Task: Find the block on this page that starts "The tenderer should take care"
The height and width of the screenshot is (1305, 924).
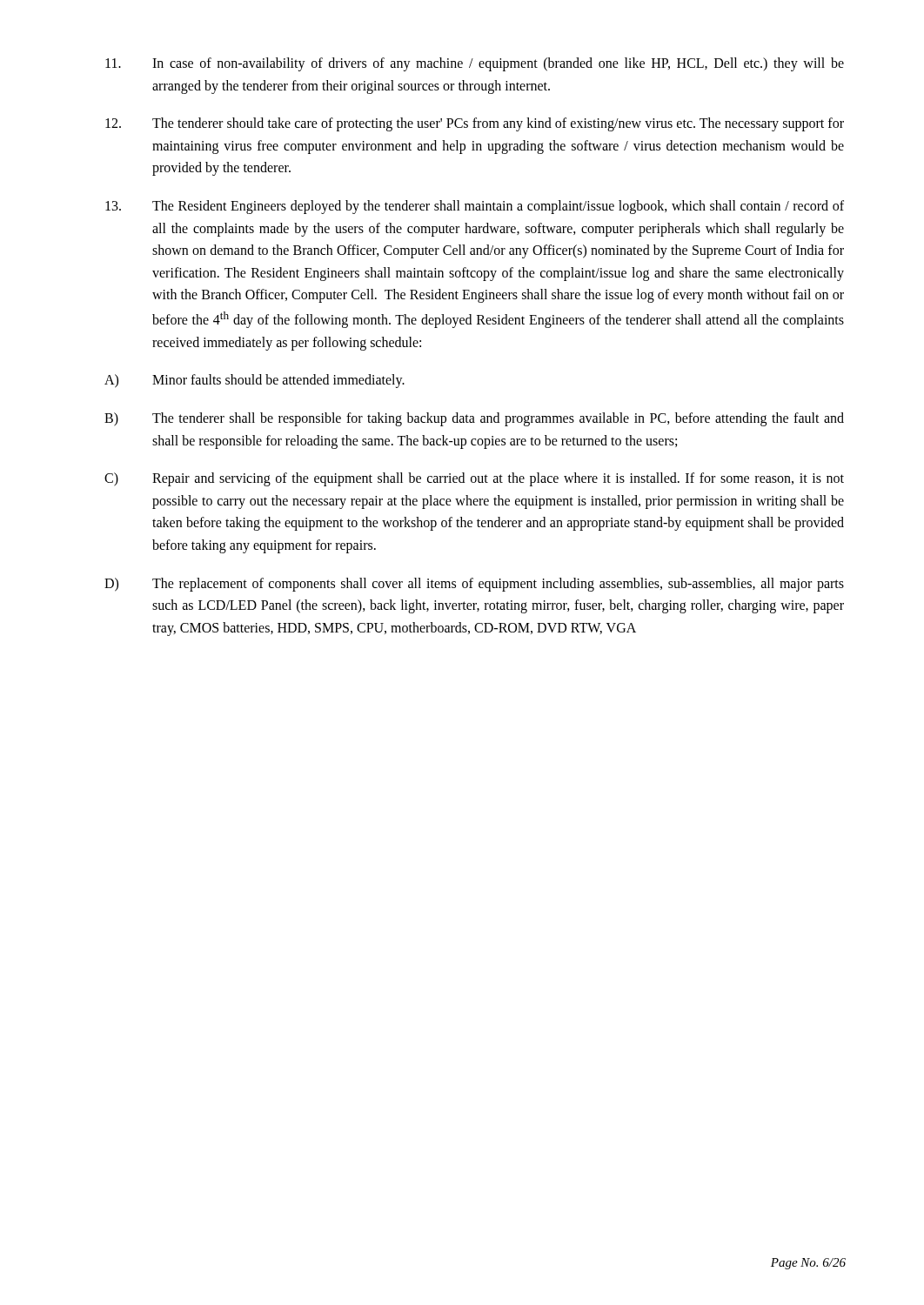Action: tap(474, 146)
